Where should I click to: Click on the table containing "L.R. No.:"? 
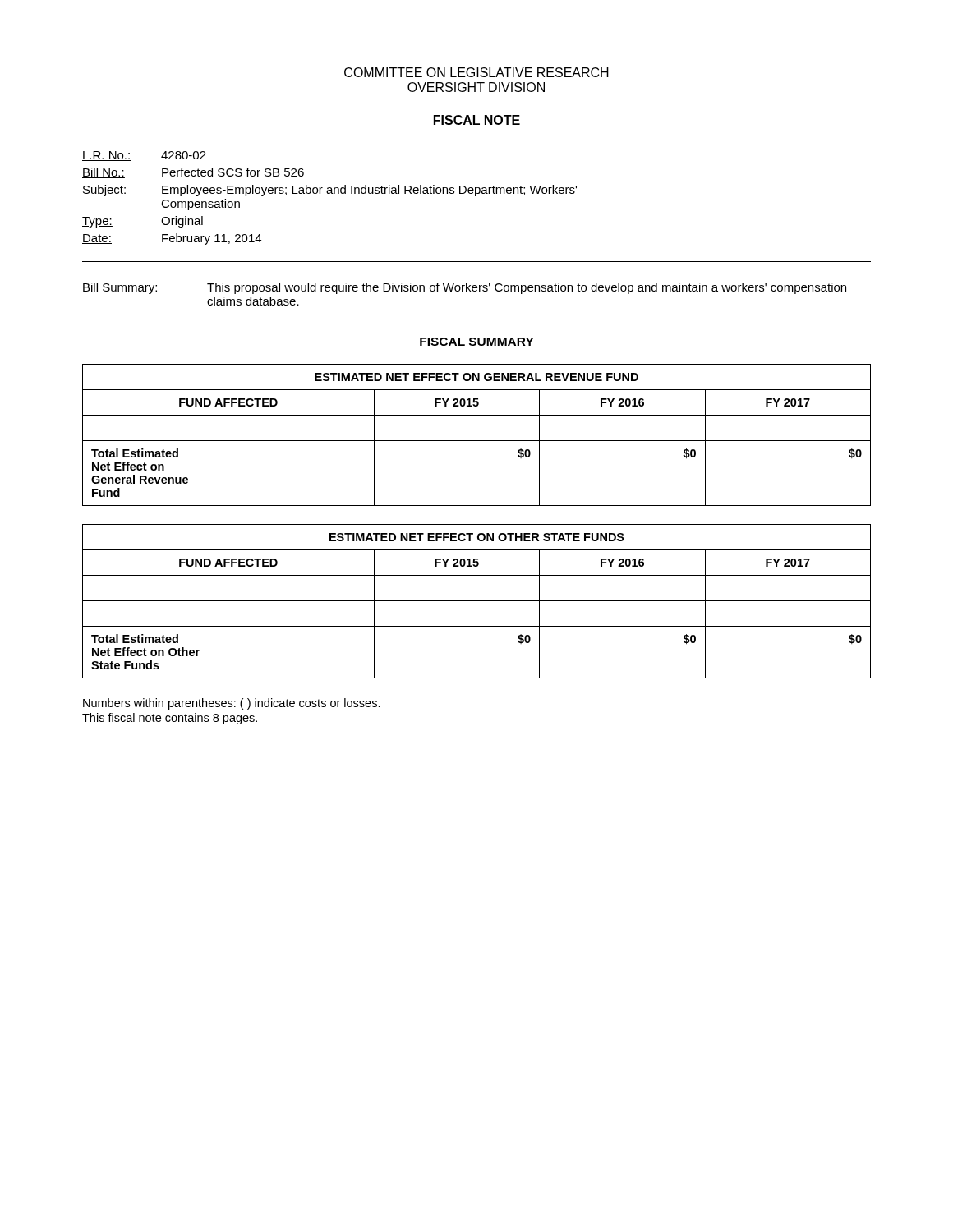click(x=476, y=196)
